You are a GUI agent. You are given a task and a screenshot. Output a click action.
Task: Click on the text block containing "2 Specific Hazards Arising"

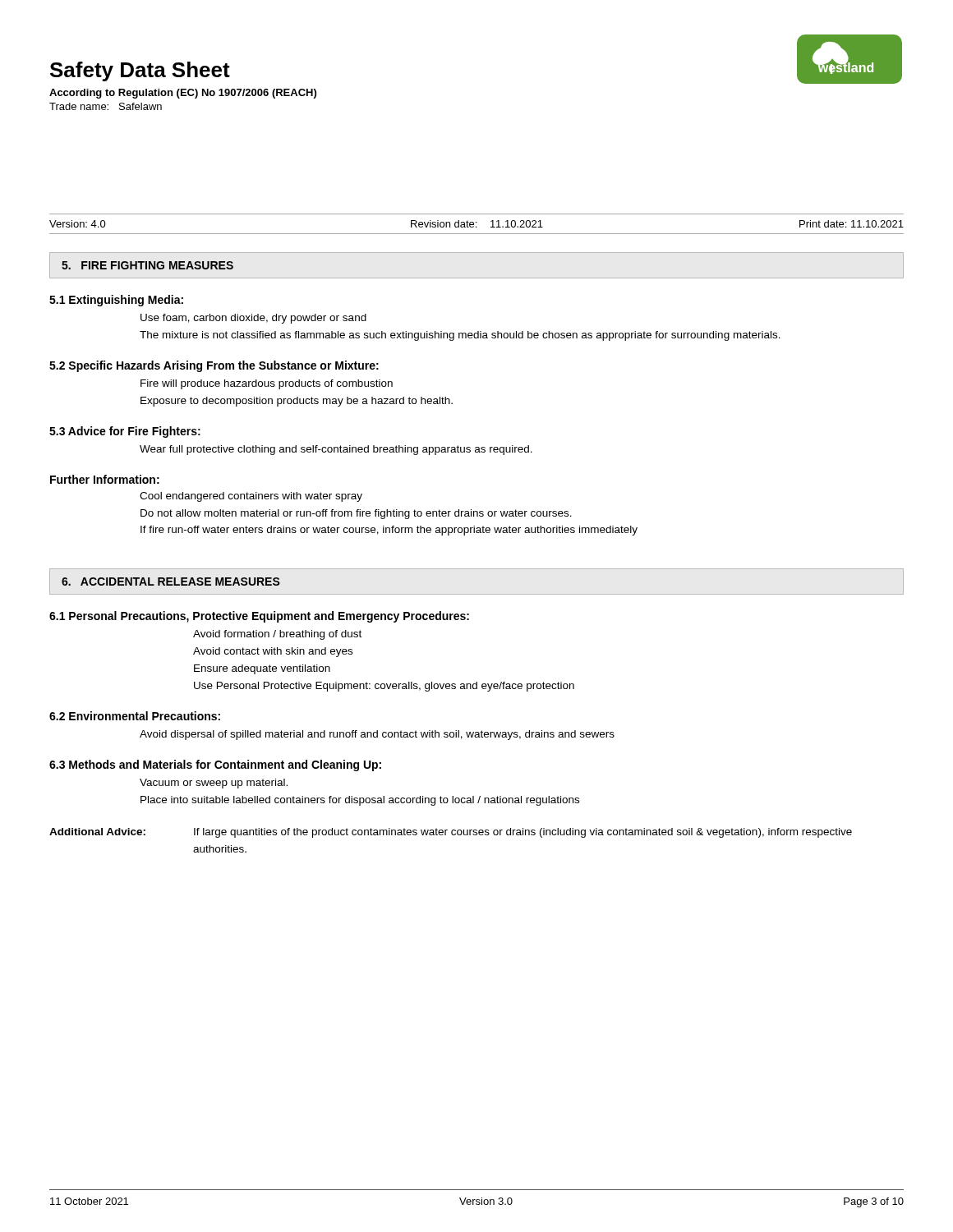click(x=214, y=365)
